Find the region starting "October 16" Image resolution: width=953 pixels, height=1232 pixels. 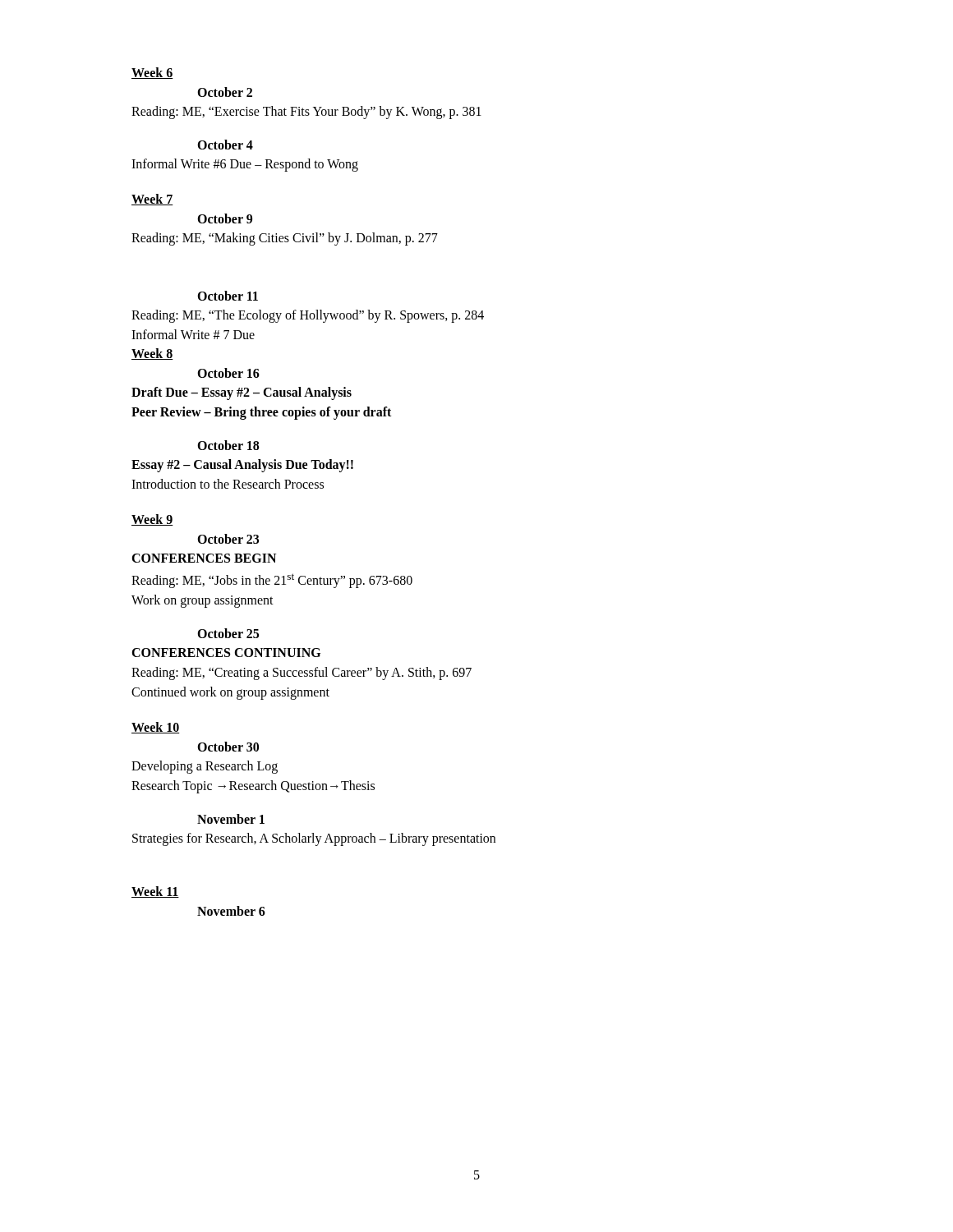tap(228, 373)
